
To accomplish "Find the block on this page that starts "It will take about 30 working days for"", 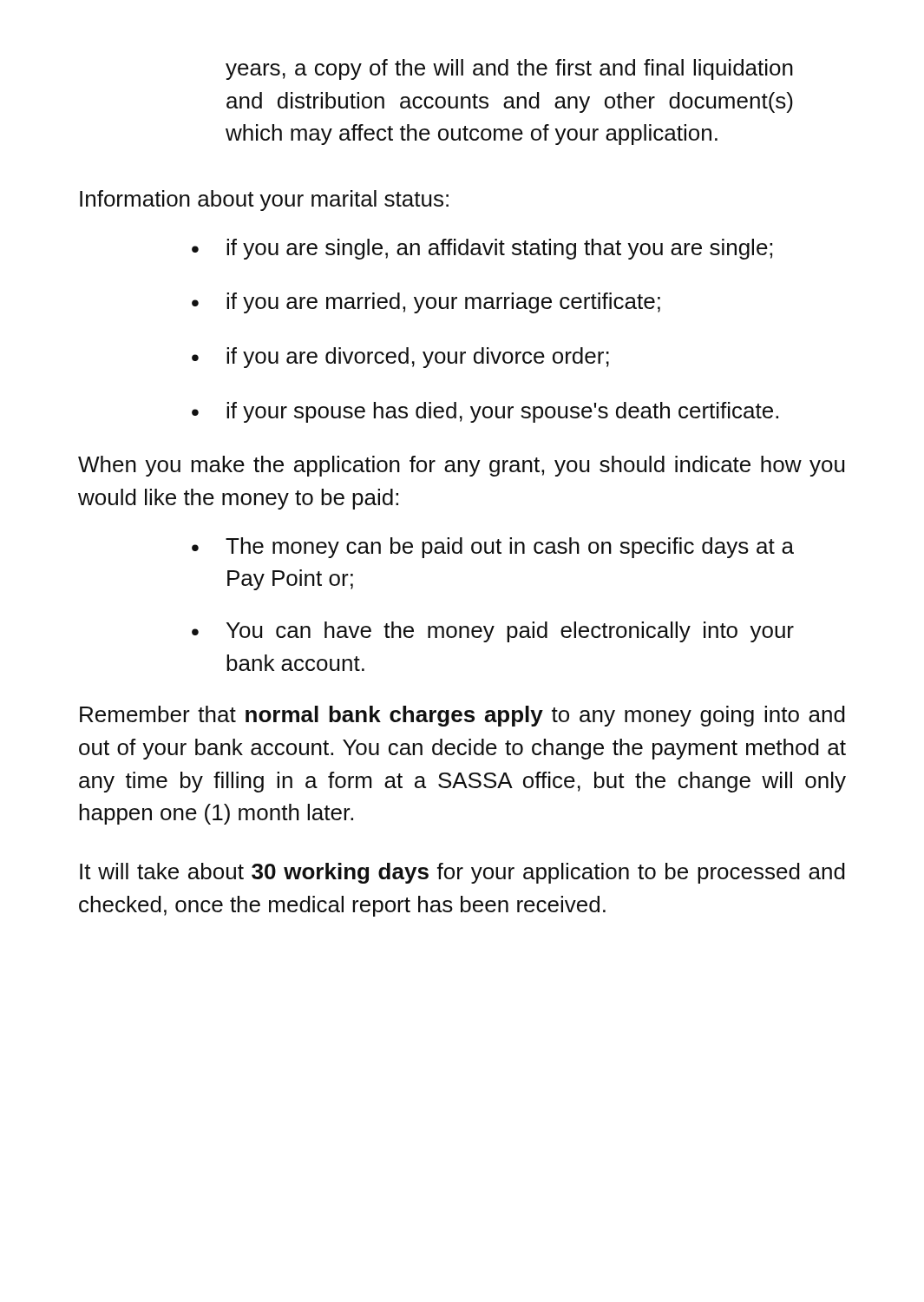I will [x=462, y=888].
